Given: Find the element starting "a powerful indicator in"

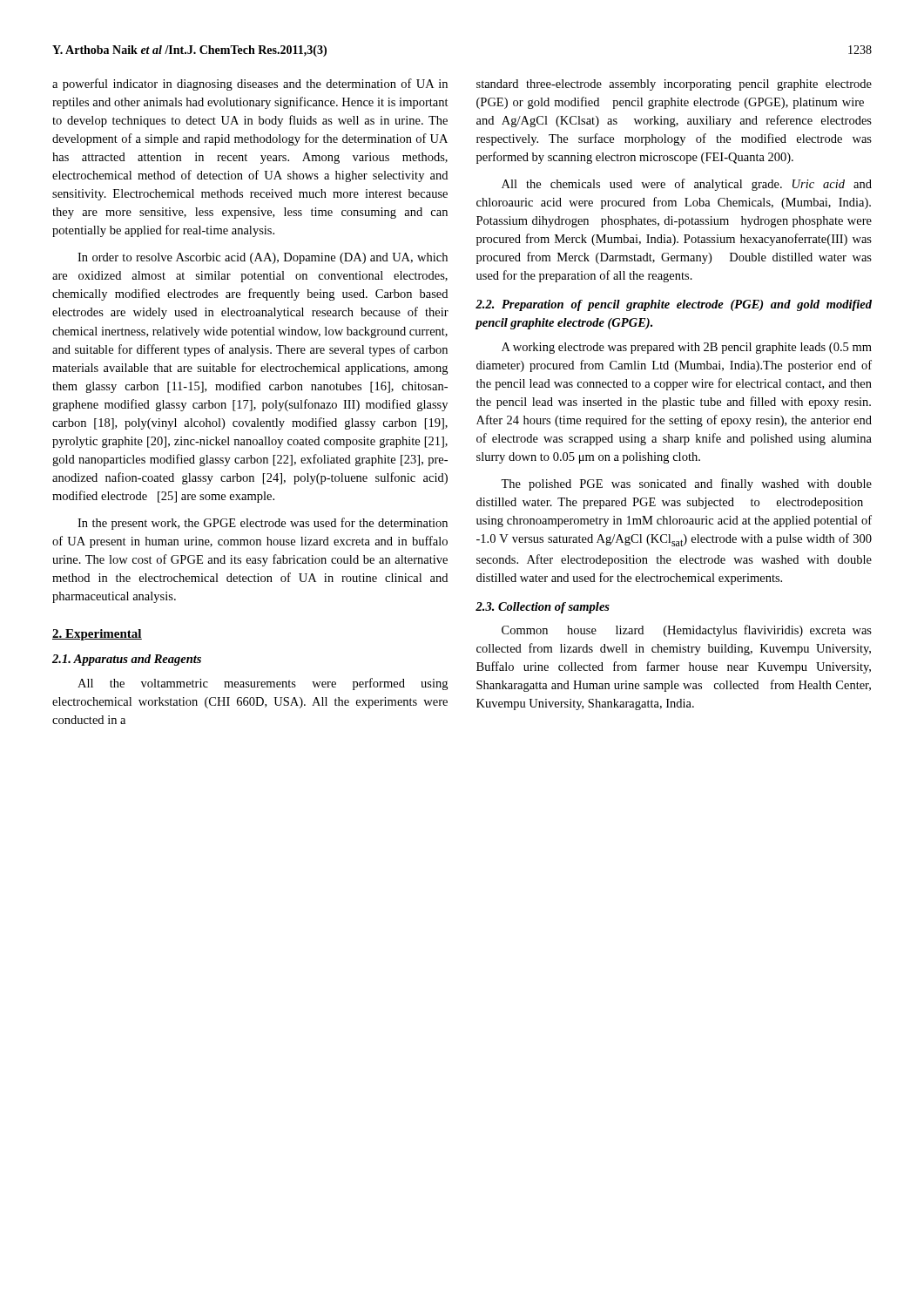Looking at the screenshot, I should coord(250,158).
